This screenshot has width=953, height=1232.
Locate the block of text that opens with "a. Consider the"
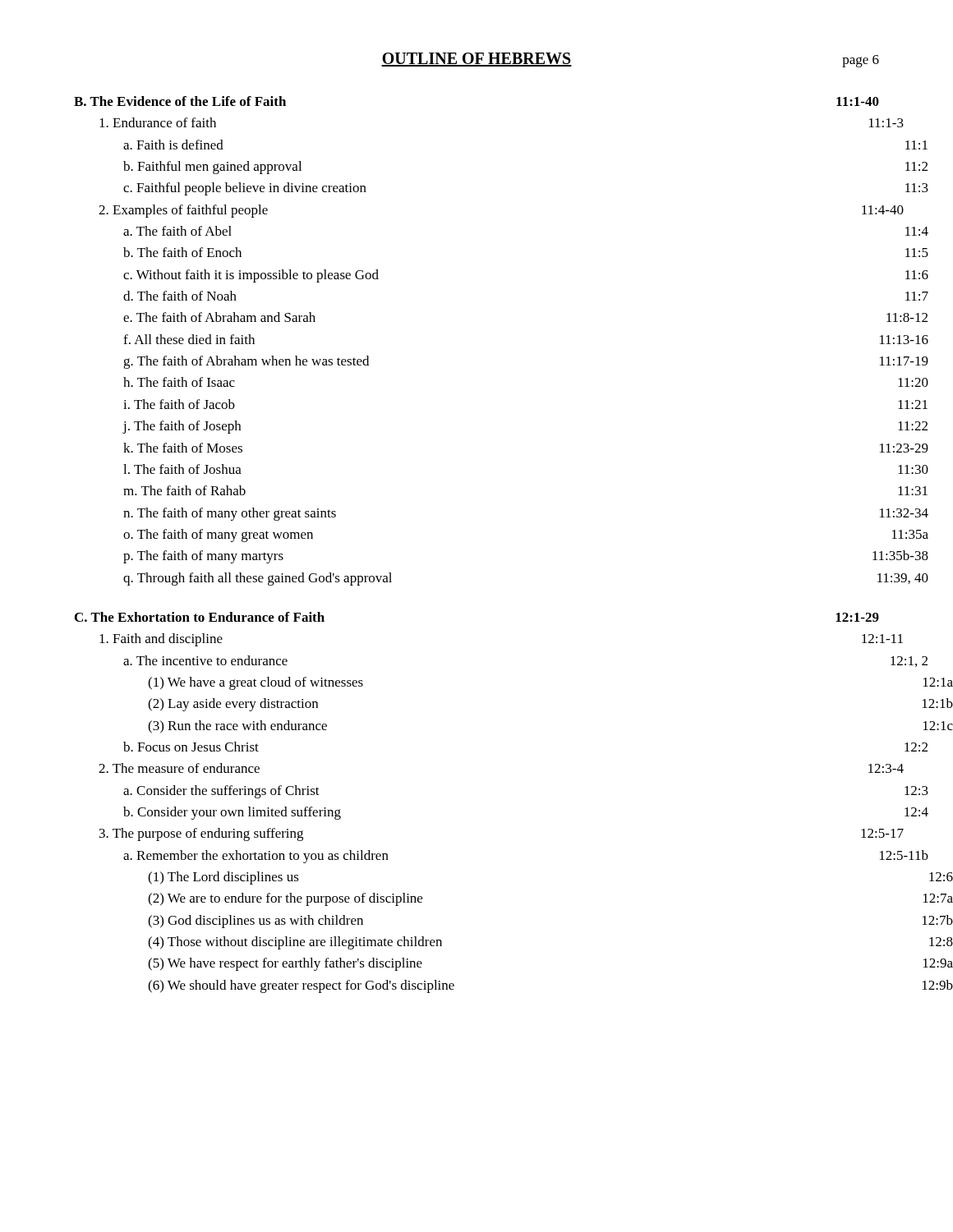pyautogui.click(x=233, y=791)
